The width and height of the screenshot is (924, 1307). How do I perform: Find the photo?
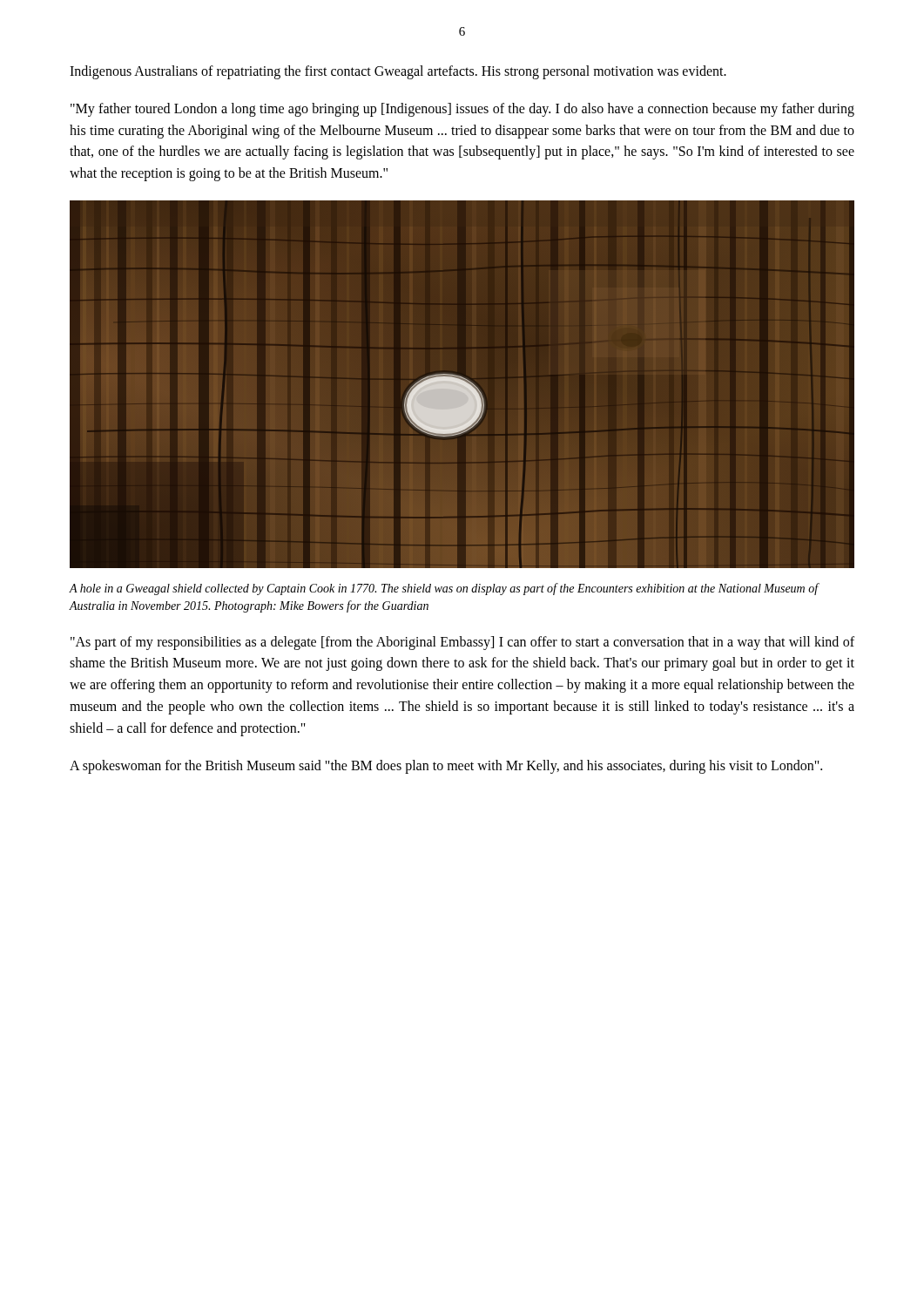coord(462,386)
